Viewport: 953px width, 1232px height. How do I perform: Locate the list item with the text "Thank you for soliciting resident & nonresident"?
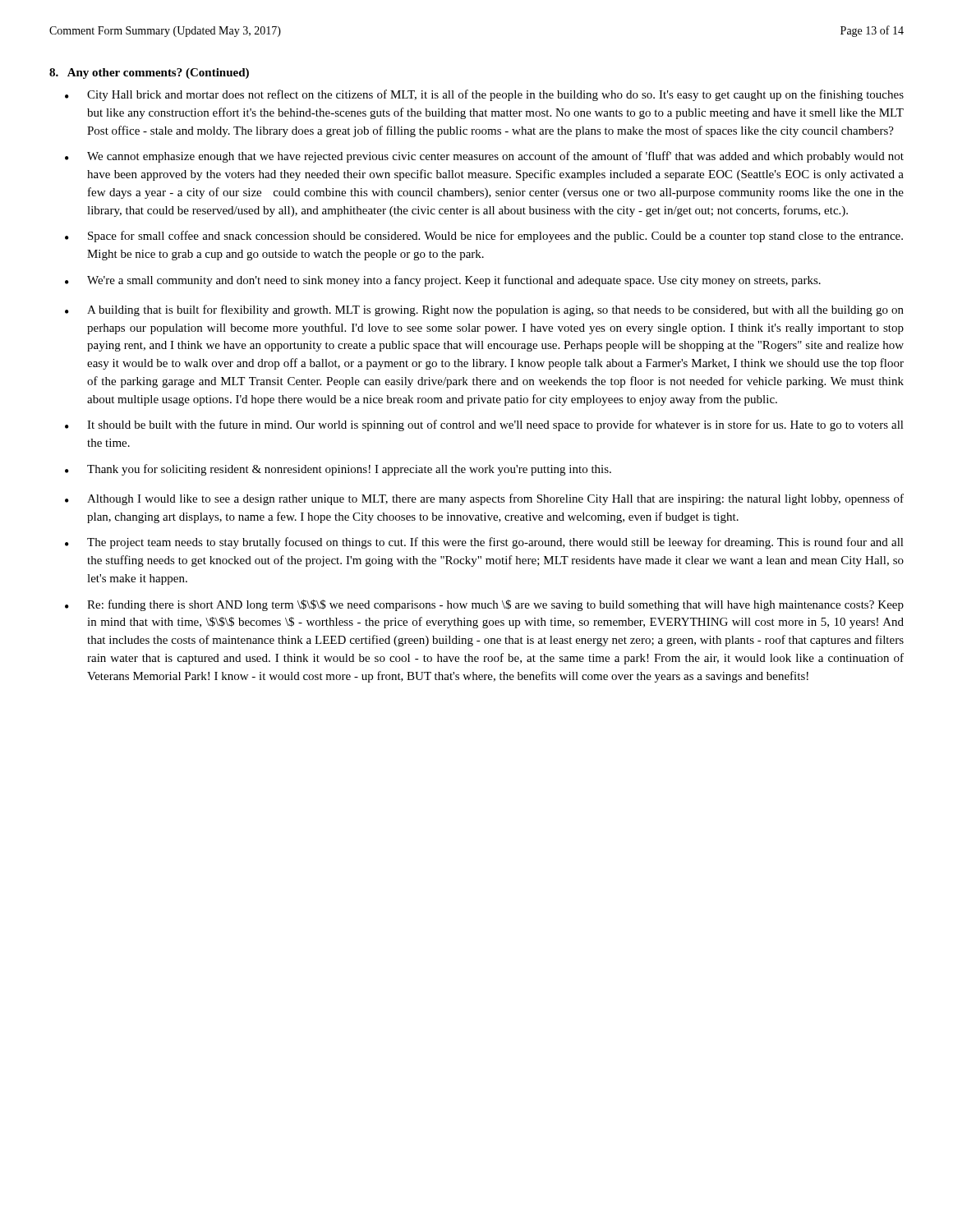tap(495, 470)
